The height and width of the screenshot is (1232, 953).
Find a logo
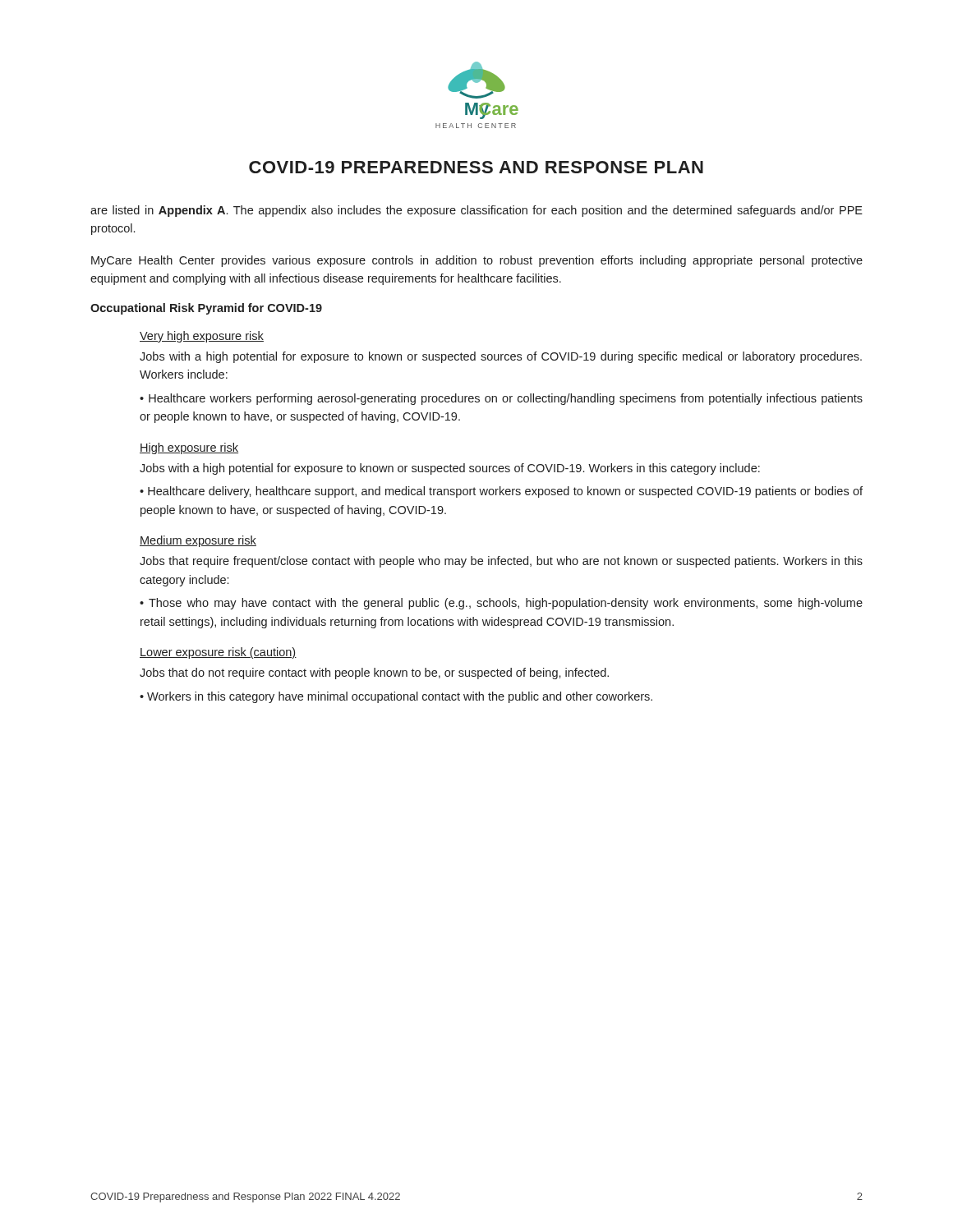click(476, 96)
